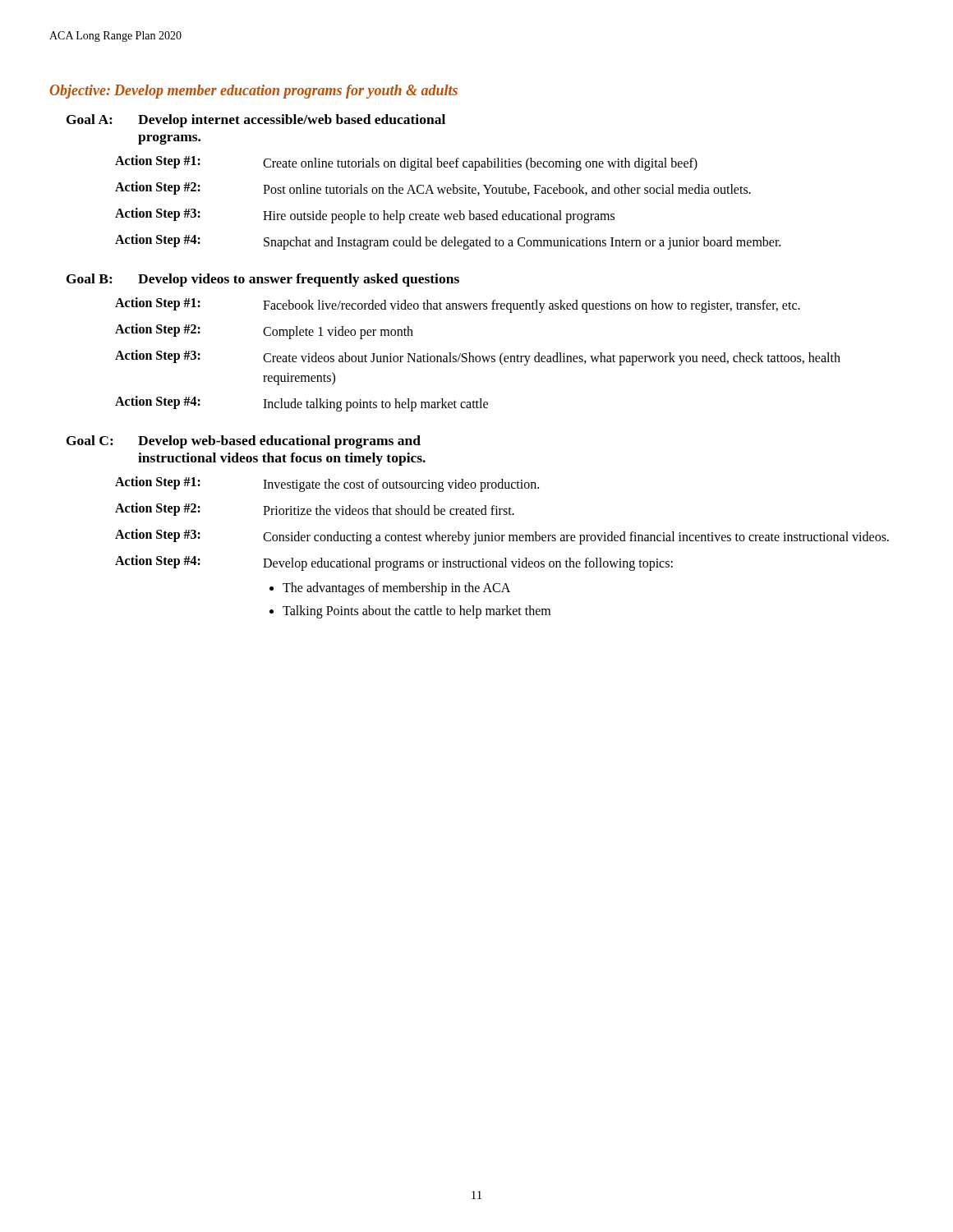The image size is (953, 1232).
Task: Click on the block starting "Action Step #3: Consider conducting a contest whereby"
Action: tap(502, 537)
